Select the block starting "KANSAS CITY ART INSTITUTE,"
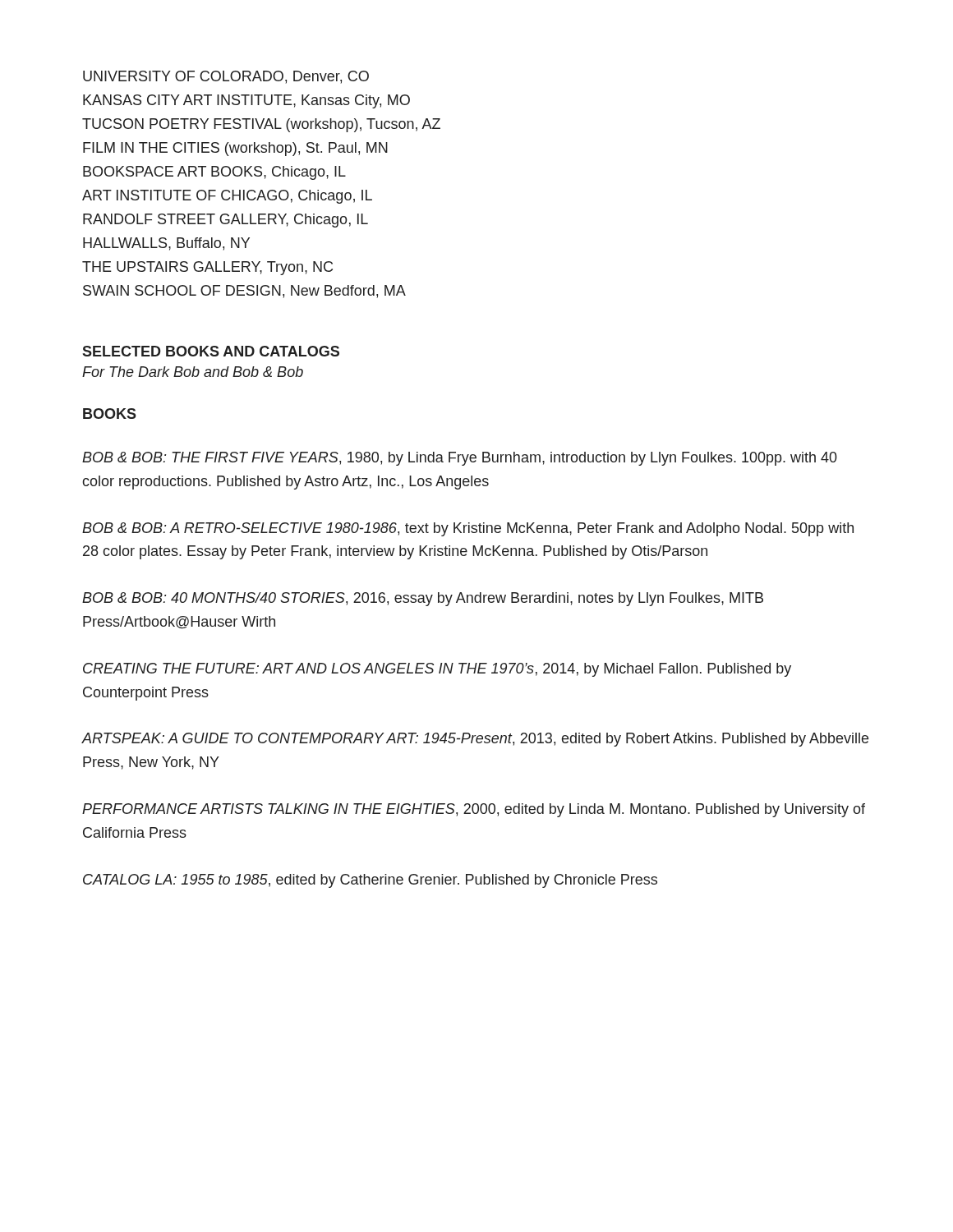Screen dimensions: 1232x953 246,100
